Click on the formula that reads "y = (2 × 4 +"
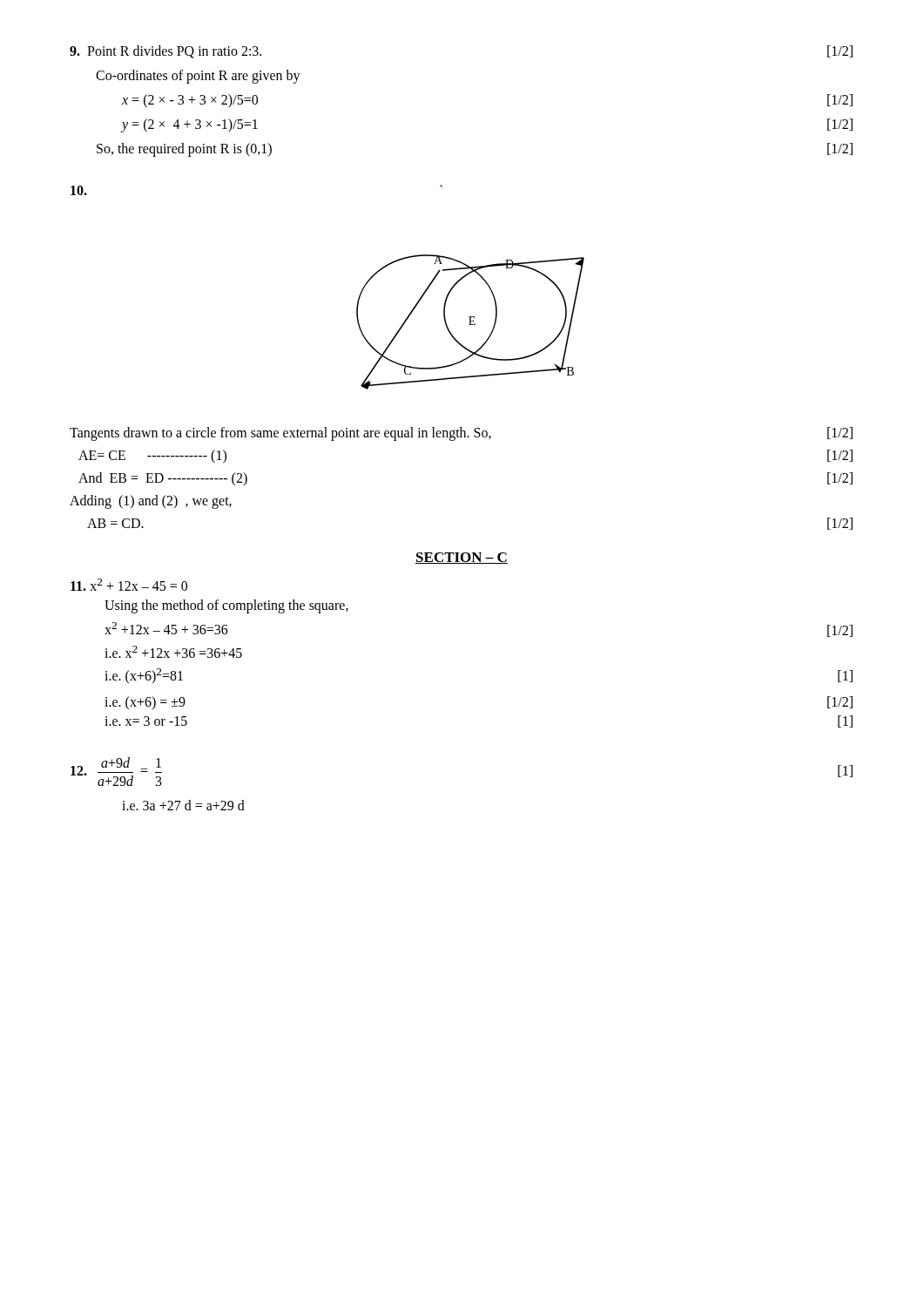Screen dimensions: 1307x924 (187, 125)
